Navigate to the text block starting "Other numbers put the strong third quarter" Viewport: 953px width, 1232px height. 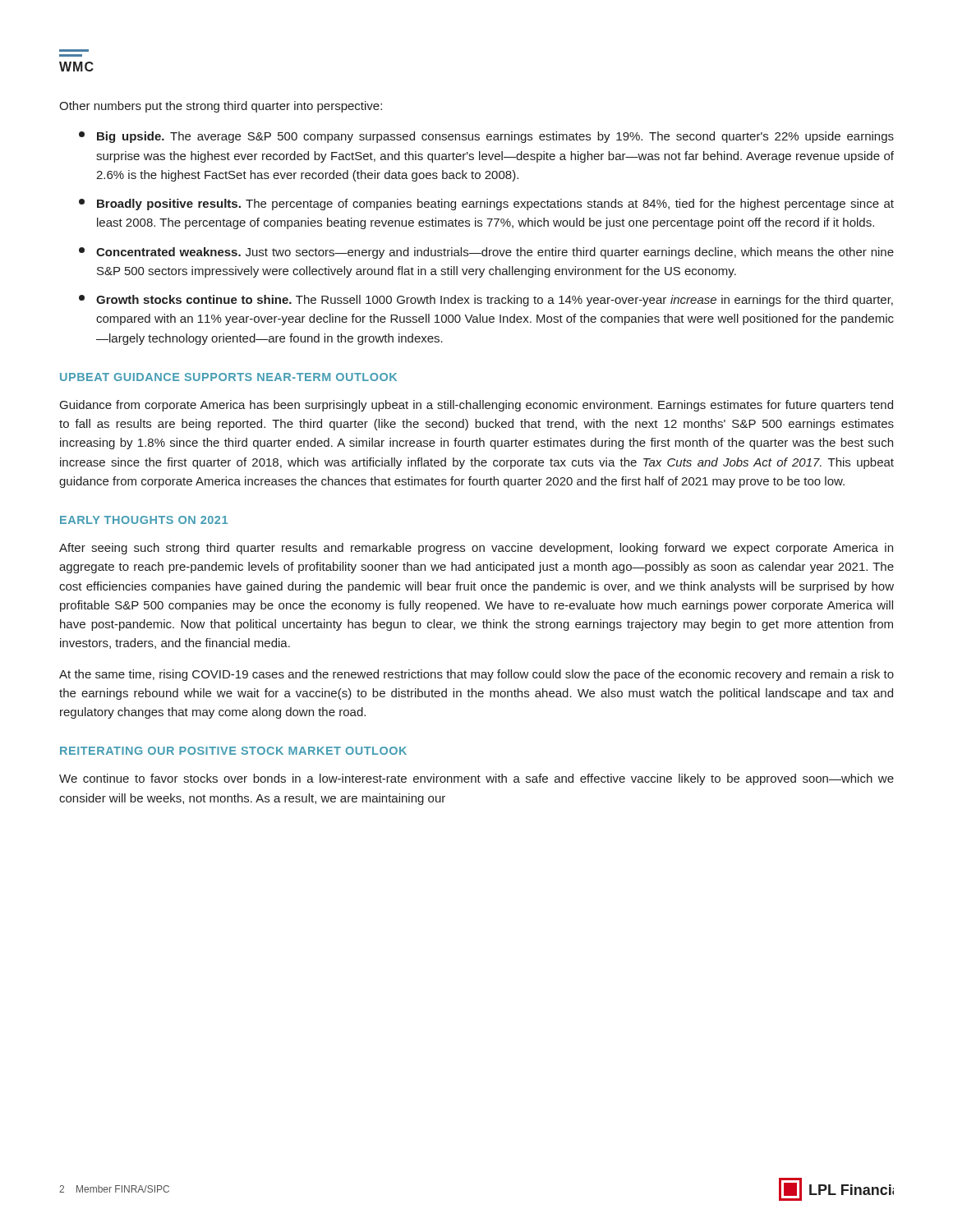(x=221, y=106)
